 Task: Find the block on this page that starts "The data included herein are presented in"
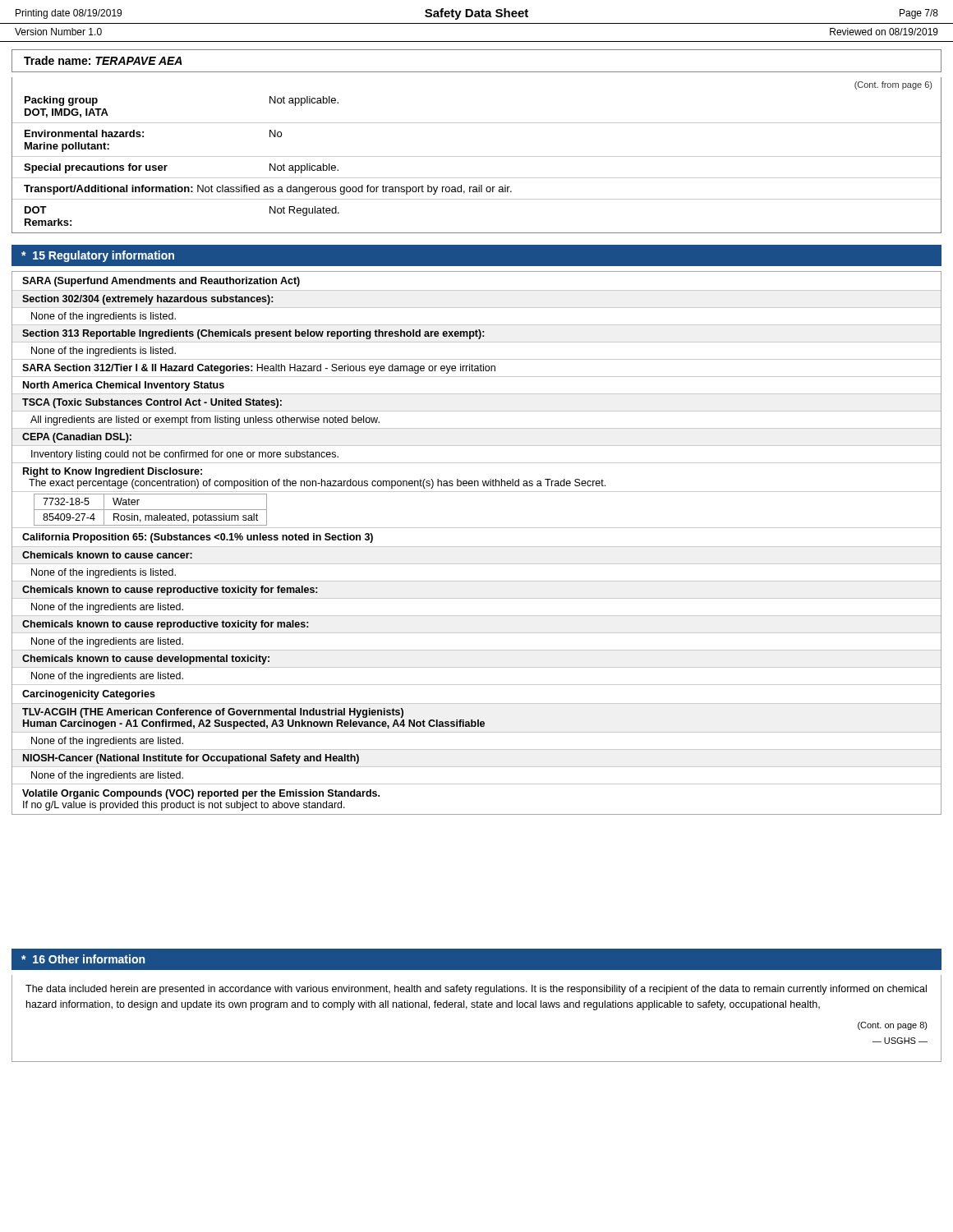pos(476,1016)
